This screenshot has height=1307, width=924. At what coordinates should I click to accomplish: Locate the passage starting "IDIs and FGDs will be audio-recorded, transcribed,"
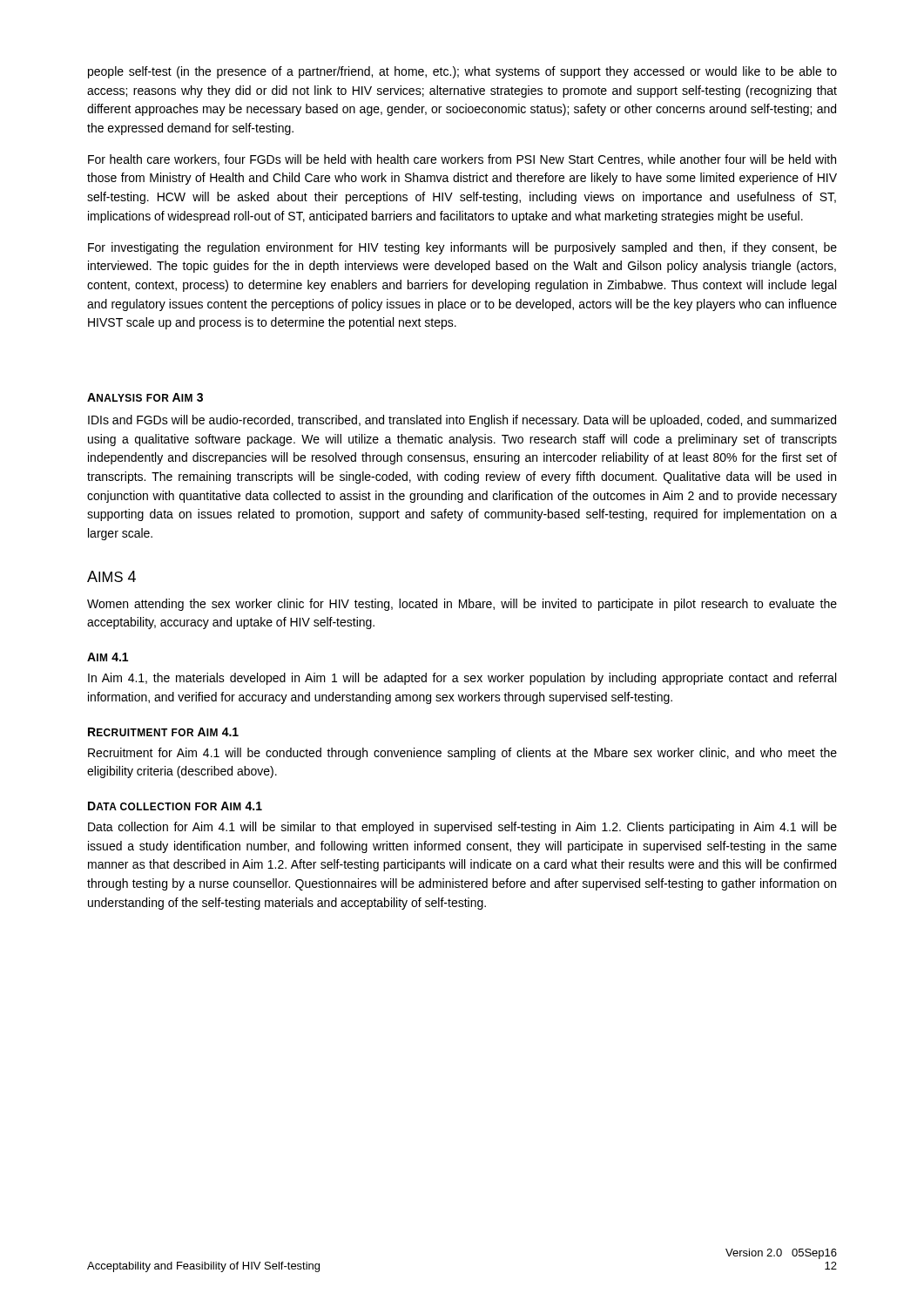(462, 477)
